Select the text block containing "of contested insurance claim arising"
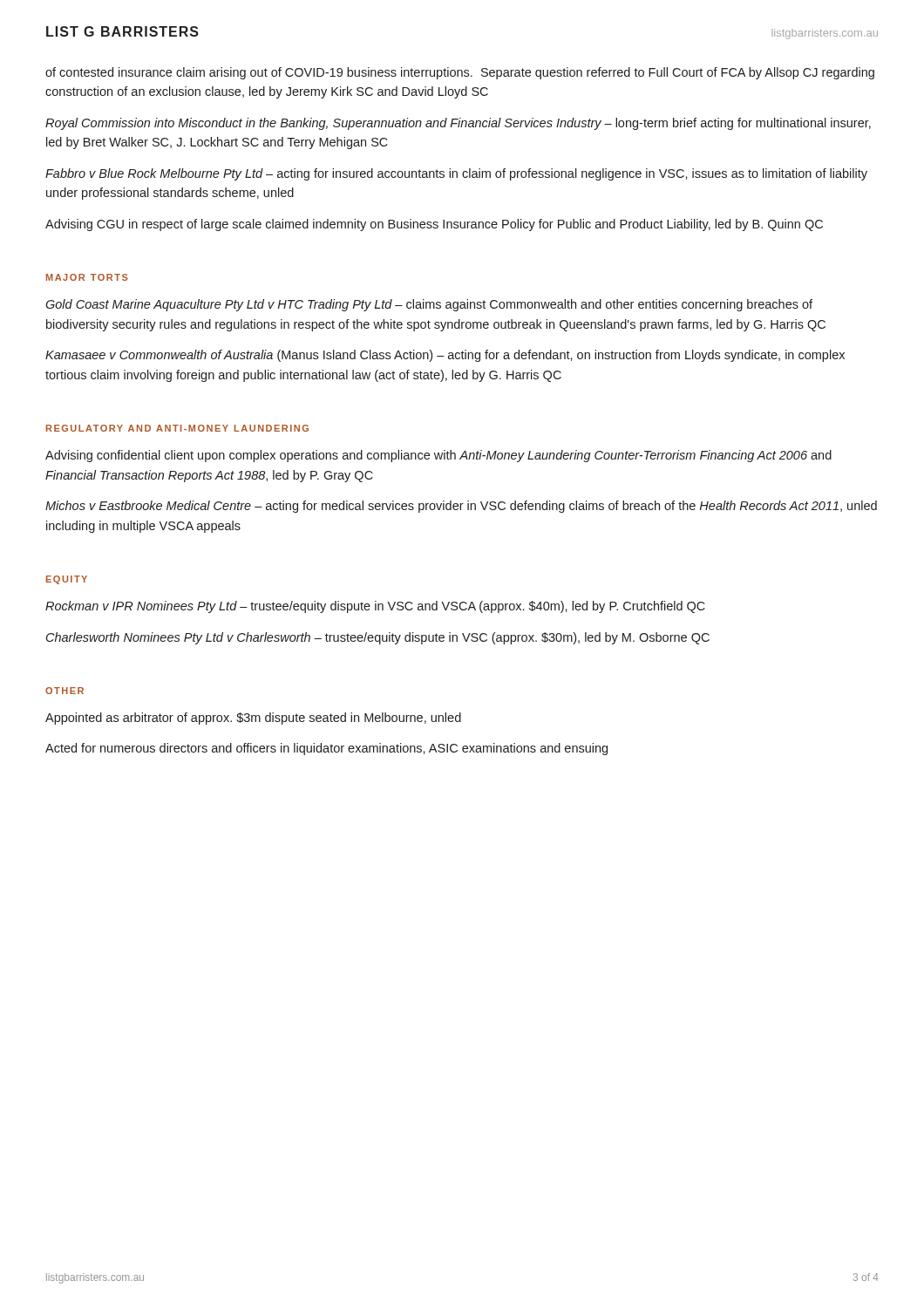This screenshot has height=1308, width=924. tap(460, 82)
